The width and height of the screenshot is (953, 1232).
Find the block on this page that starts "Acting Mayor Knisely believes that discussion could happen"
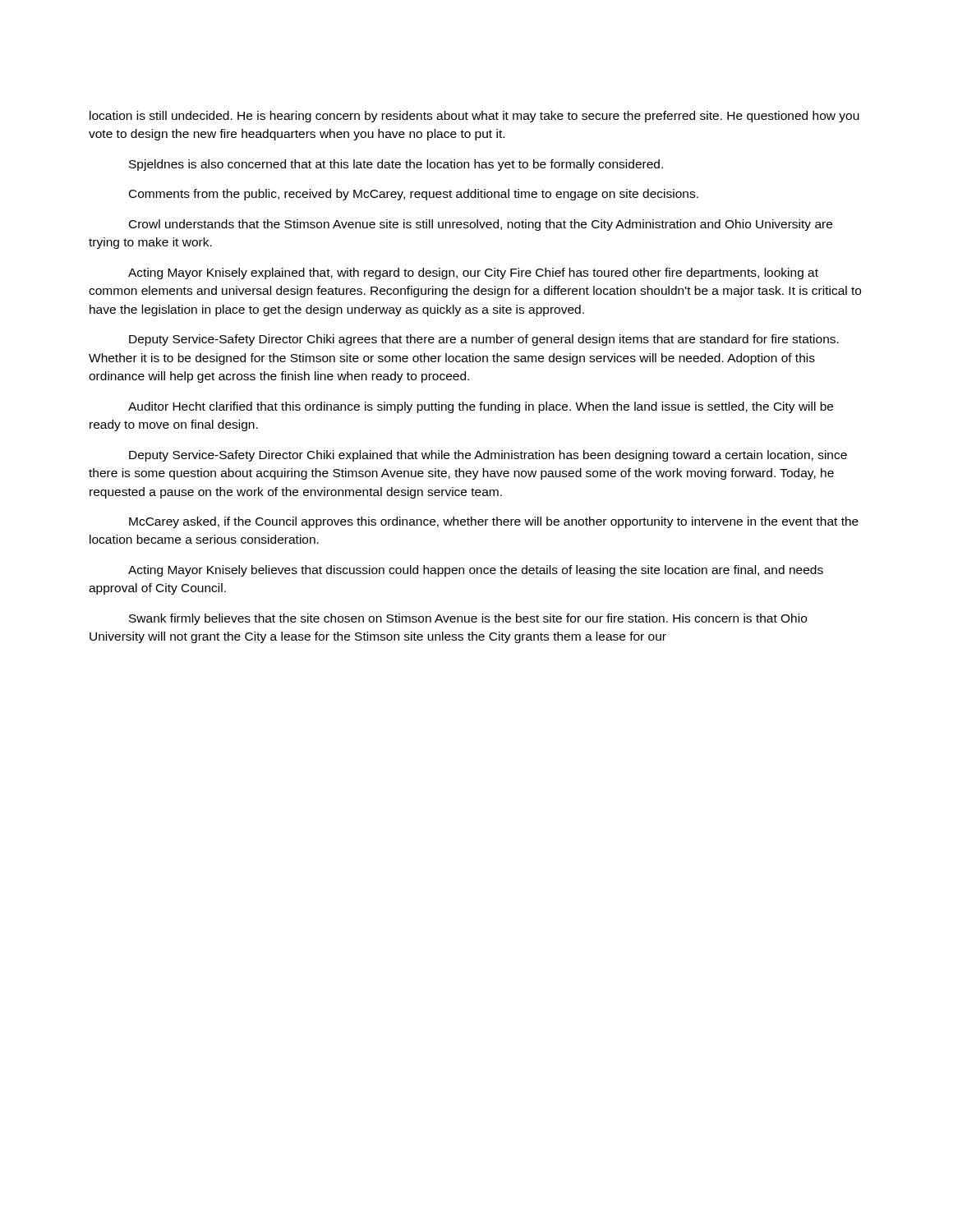[456, 579]
